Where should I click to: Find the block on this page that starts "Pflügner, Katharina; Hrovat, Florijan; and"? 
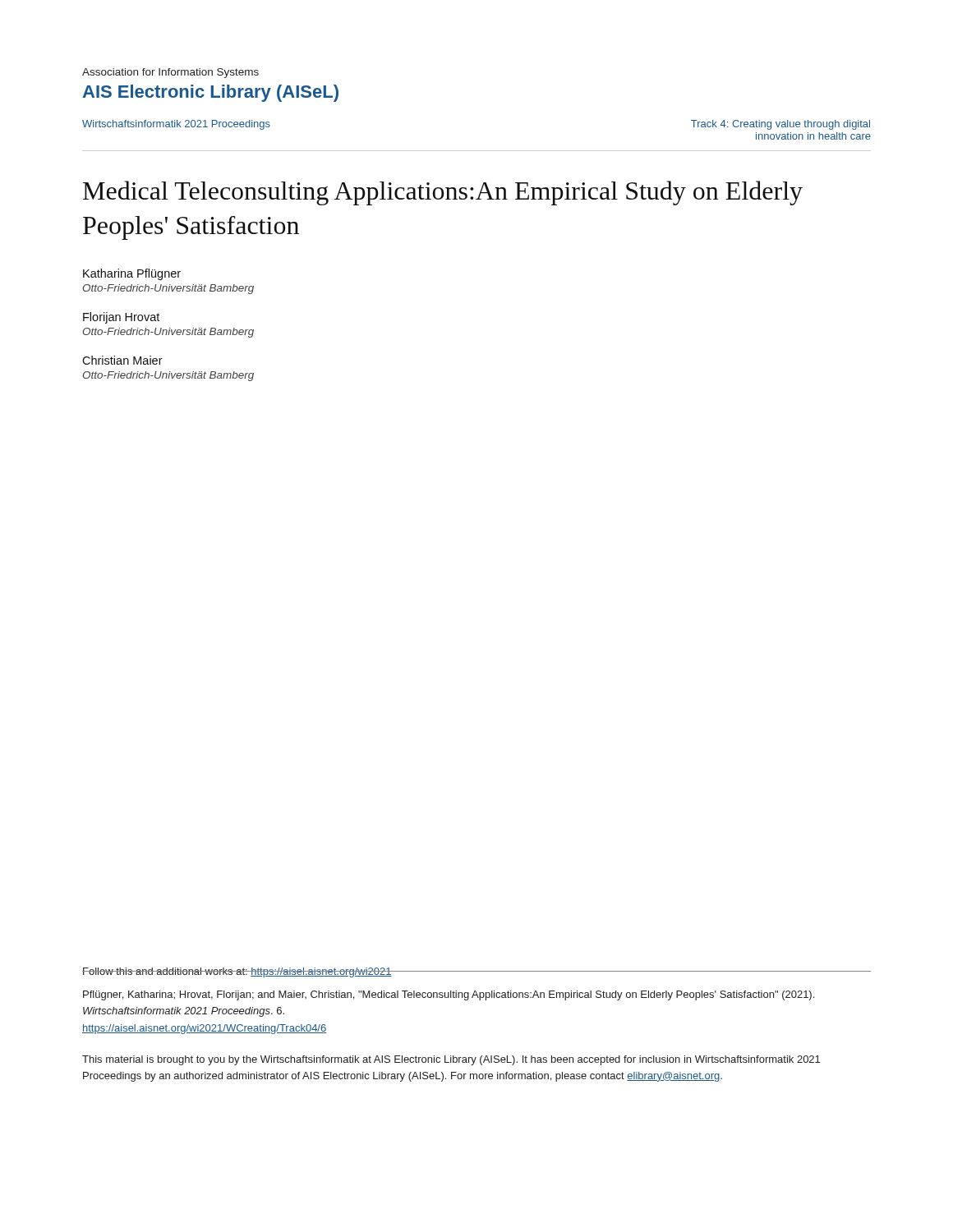click(449, 995)
